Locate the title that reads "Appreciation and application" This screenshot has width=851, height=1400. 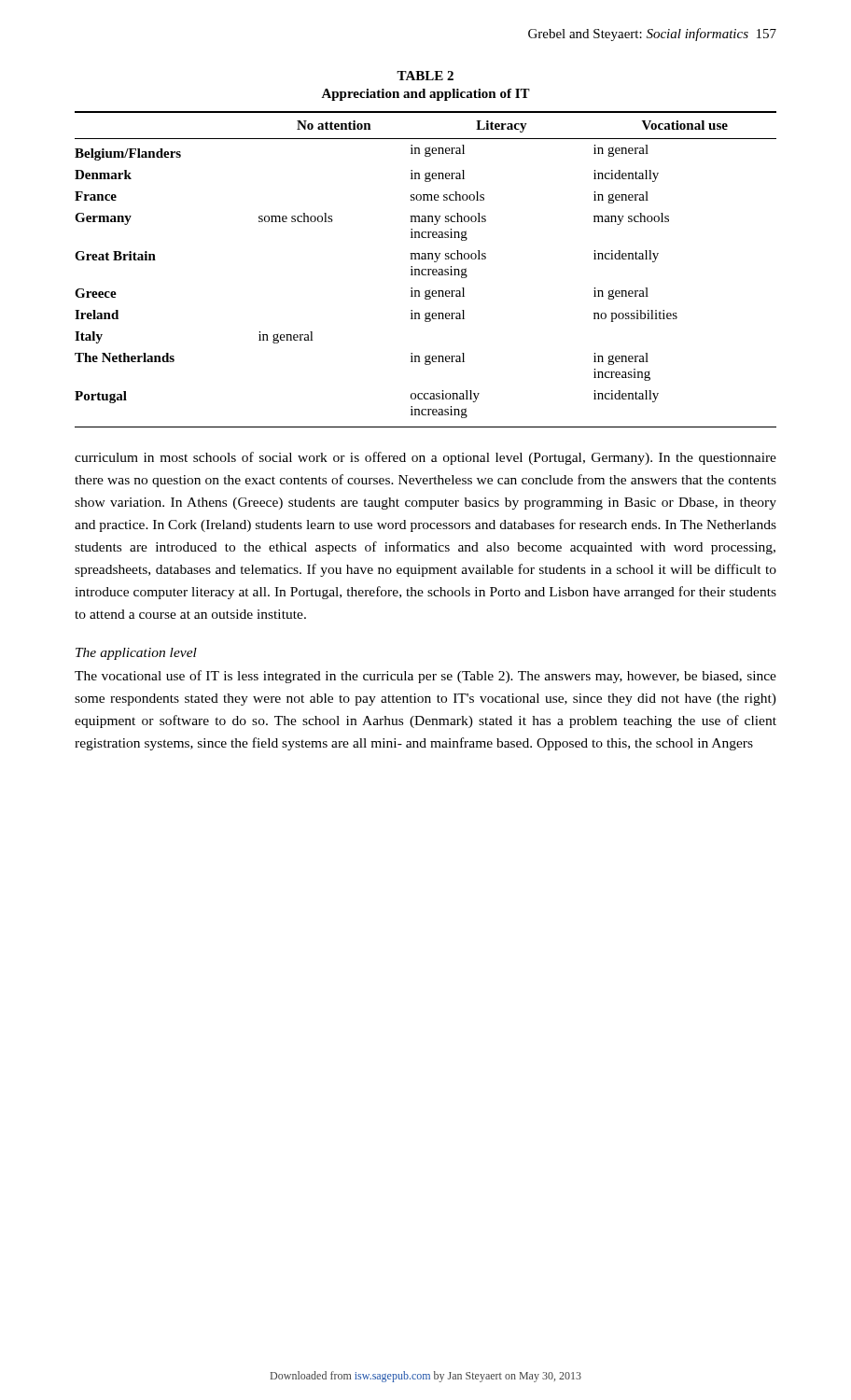point(426,93)
